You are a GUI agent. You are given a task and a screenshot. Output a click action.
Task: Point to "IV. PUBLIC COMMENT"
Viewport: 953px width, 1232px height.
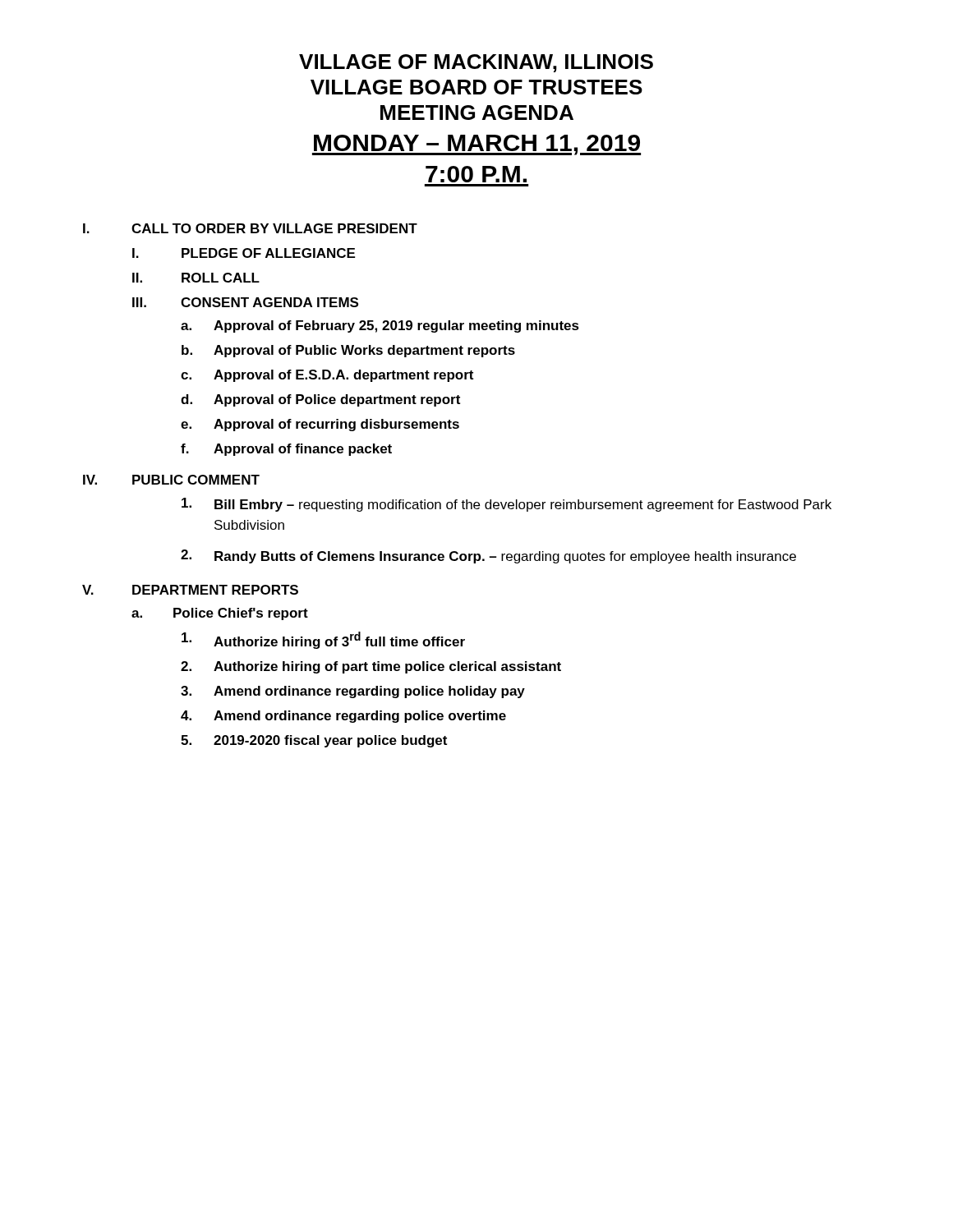pyautogui.click(x=171, y=480)
